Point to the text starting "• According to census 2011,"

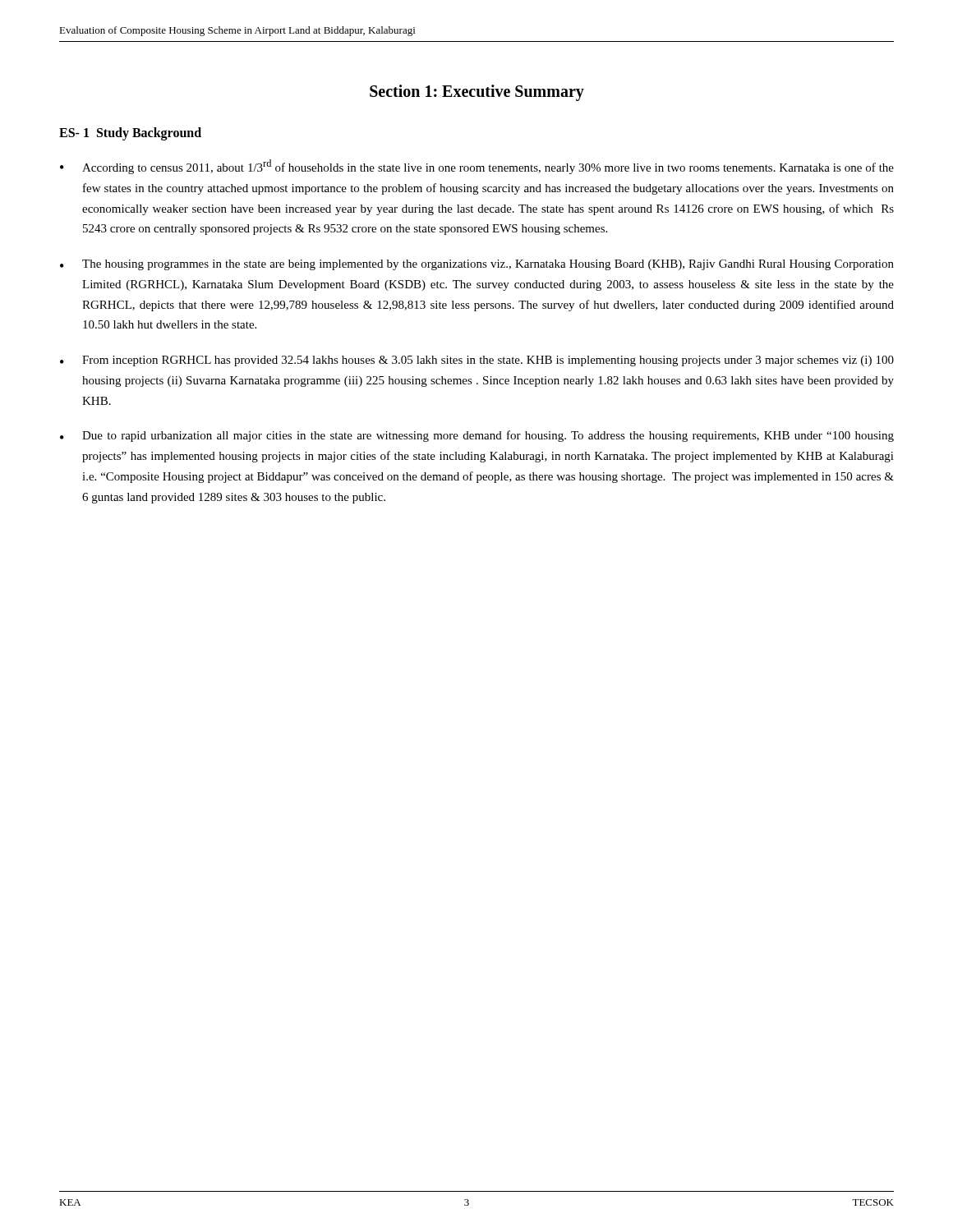[x=476, y=197]
